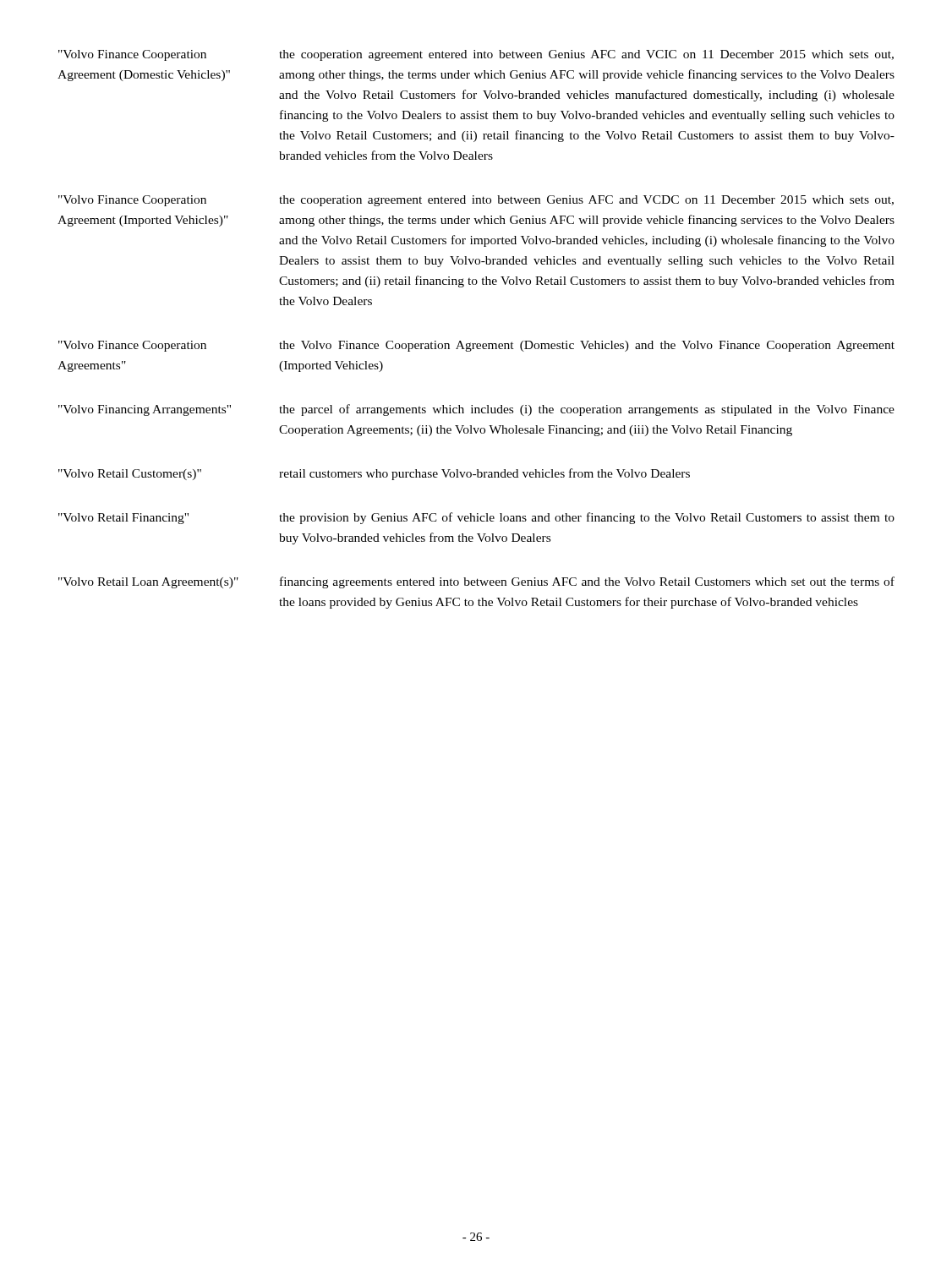Locate the block starting "the parcel of arrangements which"
The height and width of the screenshot is (1268, 952).
pyautogui.click(x=587, y=419)
